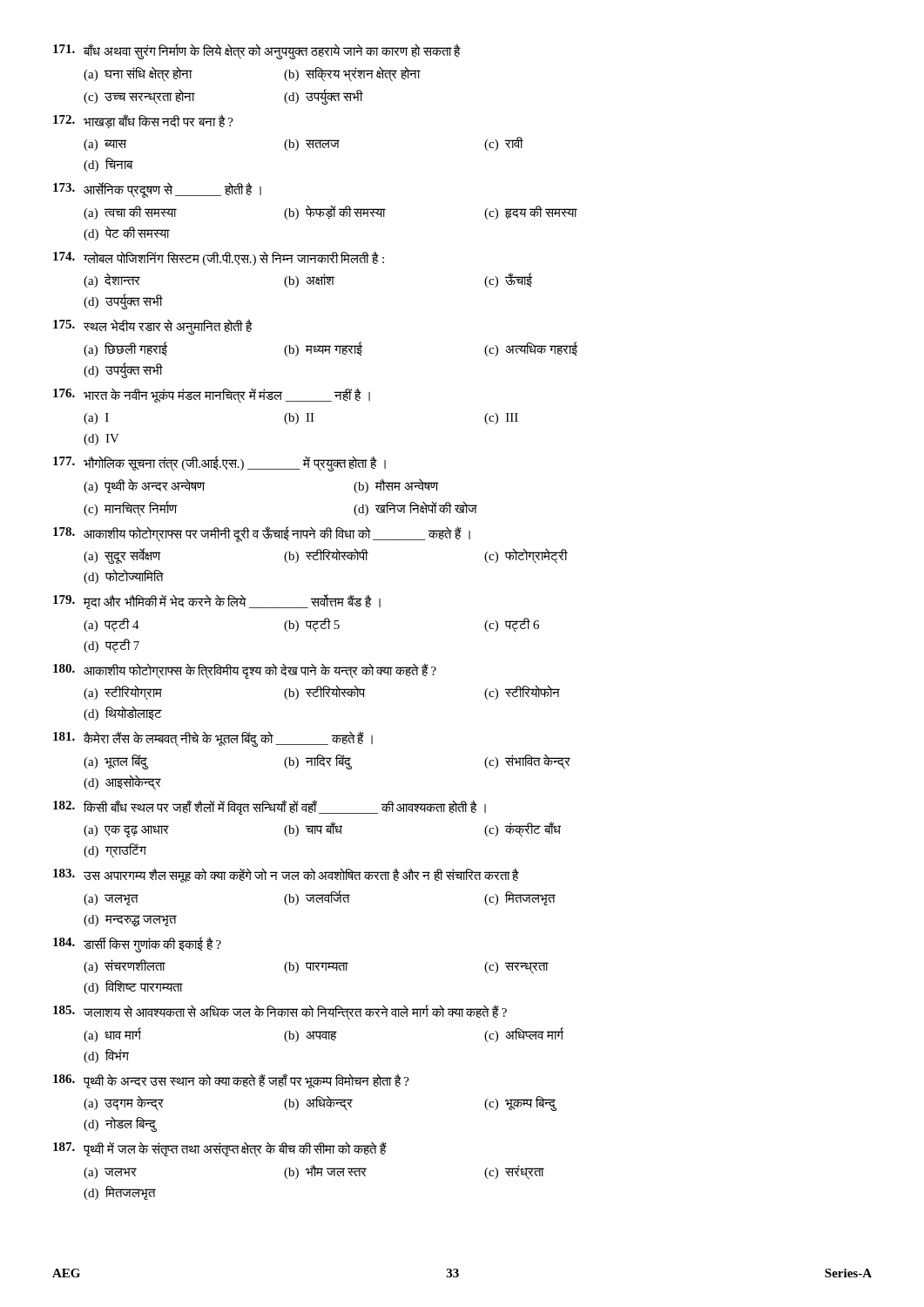924x1307 pixels.
Task: Click on the passage starting "173. आर्सेनिक प्रदूषण से"
Action: pyautogui.click(x=157, y=190)
